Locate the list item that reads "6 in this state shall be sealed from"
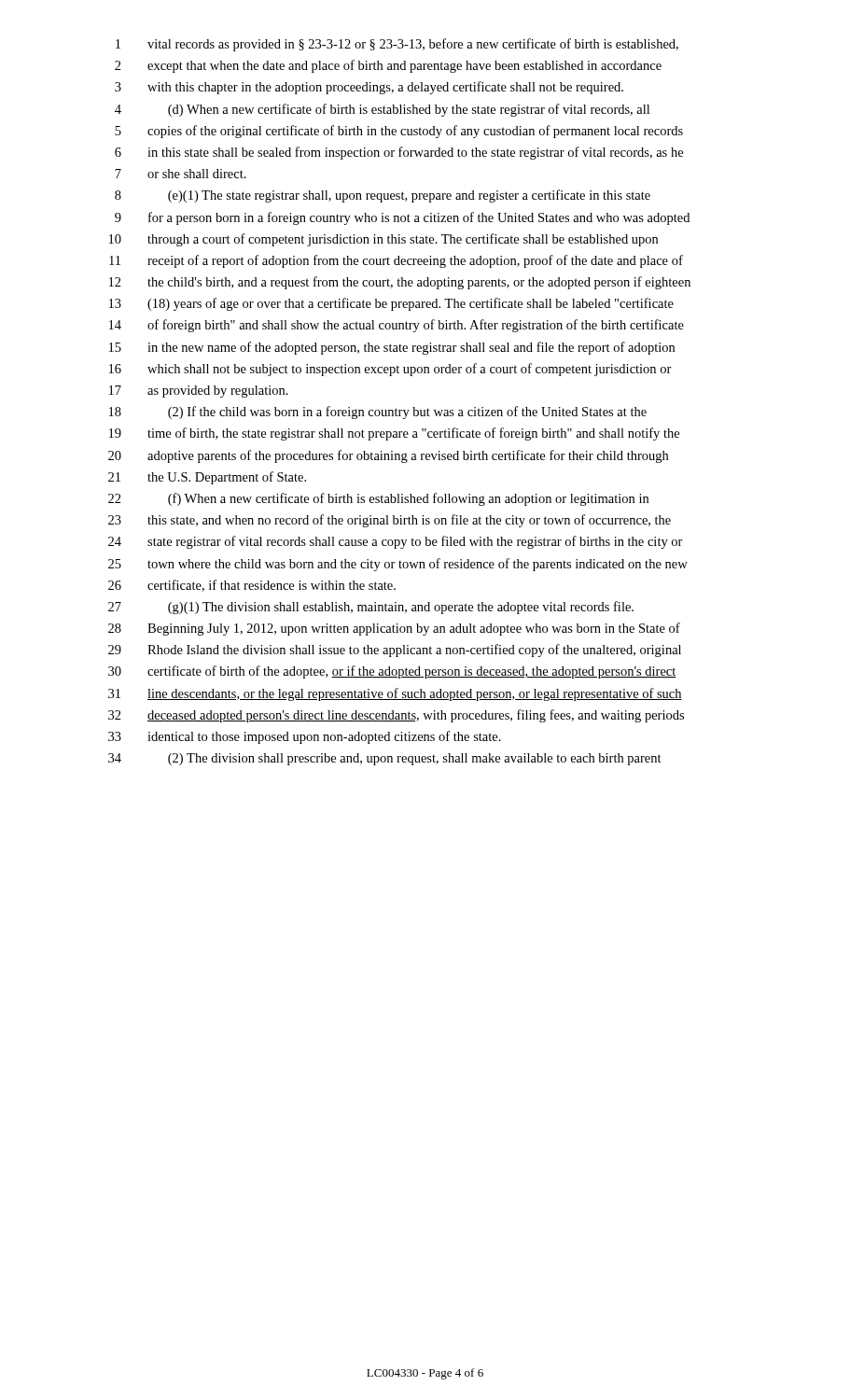This screenshot has height=1400, width=850. click(x=434, y=153)
